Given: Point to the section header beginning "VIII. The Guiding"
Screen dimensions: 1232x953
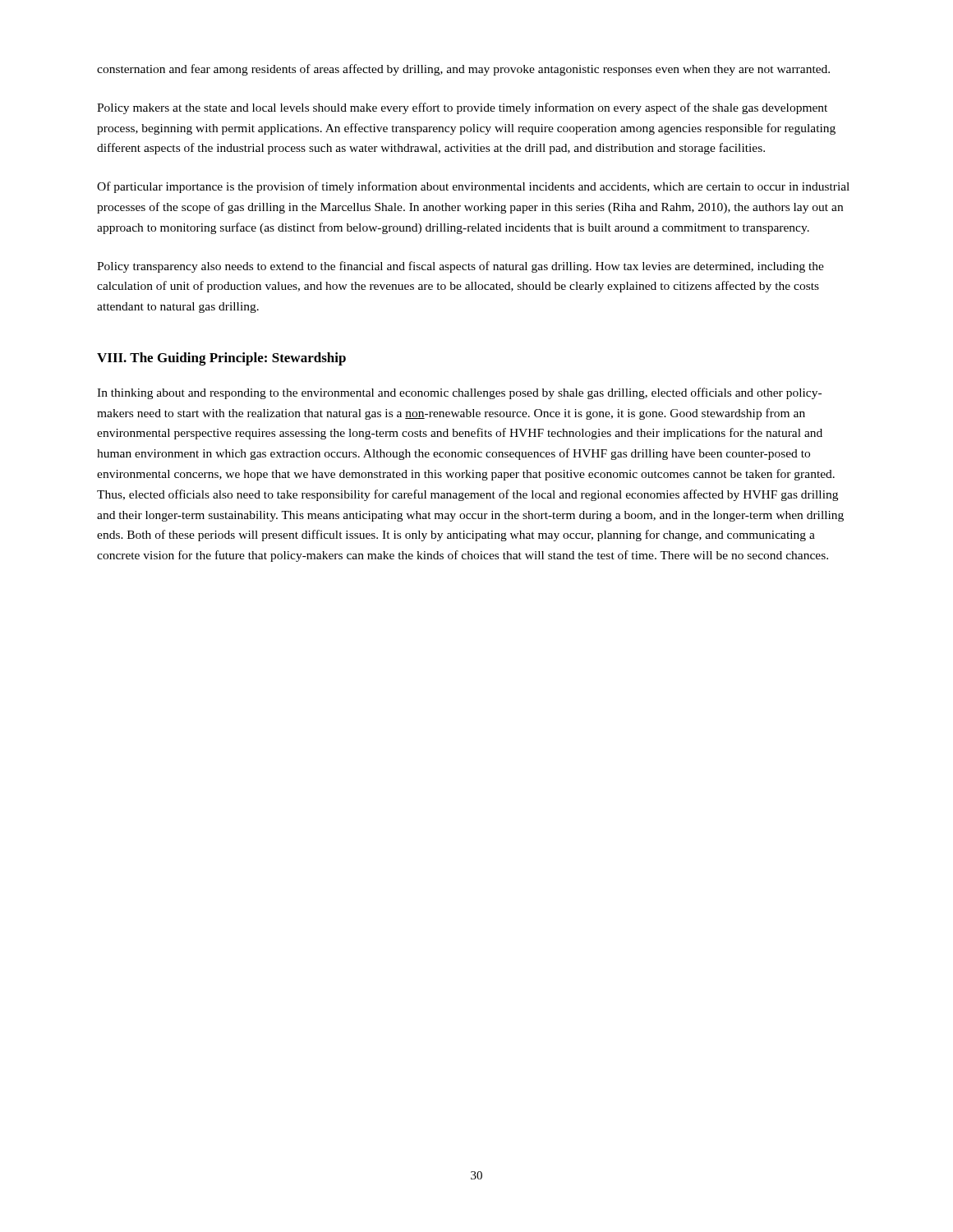Looking at the screenshot, I should tap(222, 358).
